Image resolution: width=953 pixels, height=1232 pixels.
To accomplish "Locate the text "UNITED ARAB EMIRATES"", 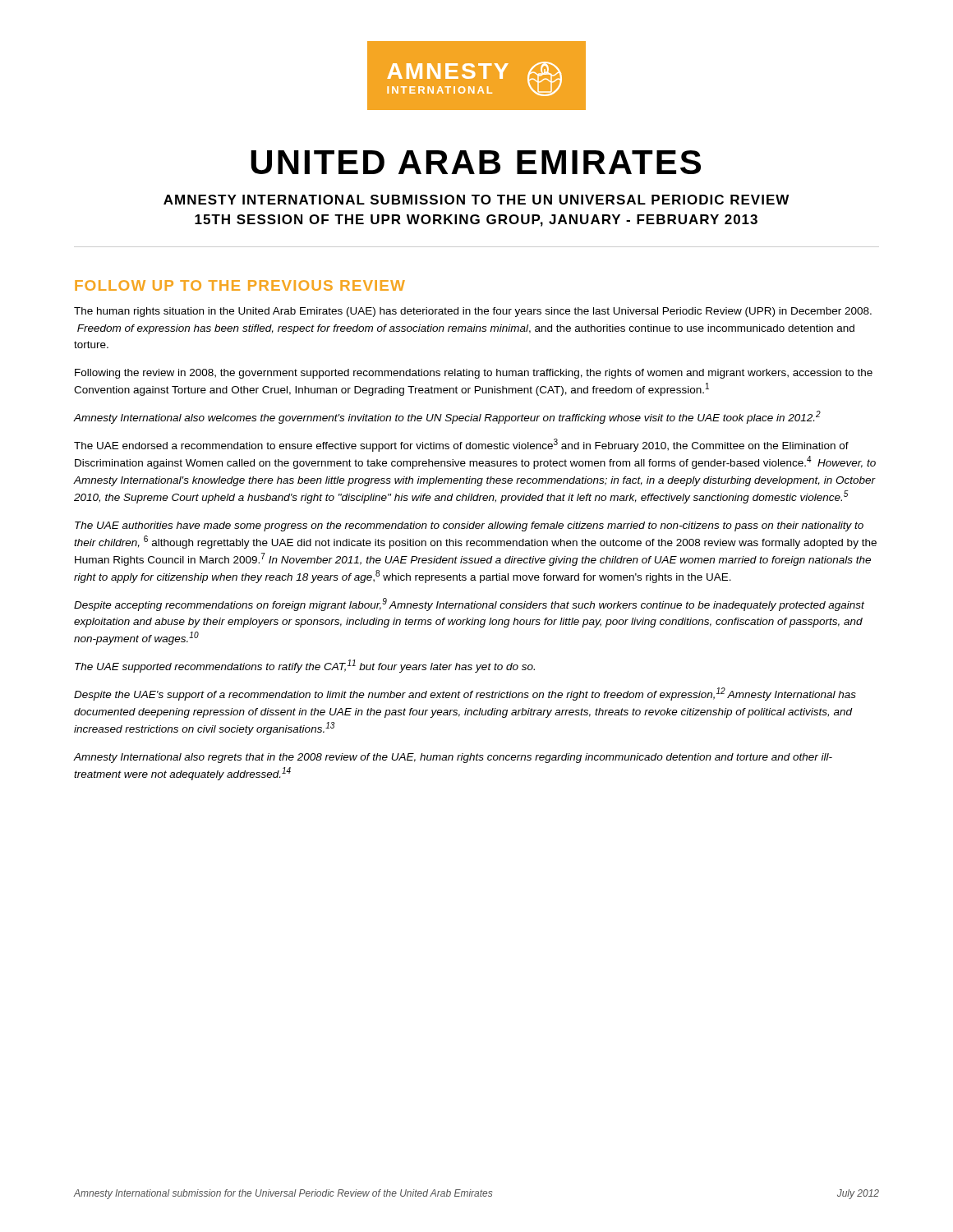I will point(476,162).
